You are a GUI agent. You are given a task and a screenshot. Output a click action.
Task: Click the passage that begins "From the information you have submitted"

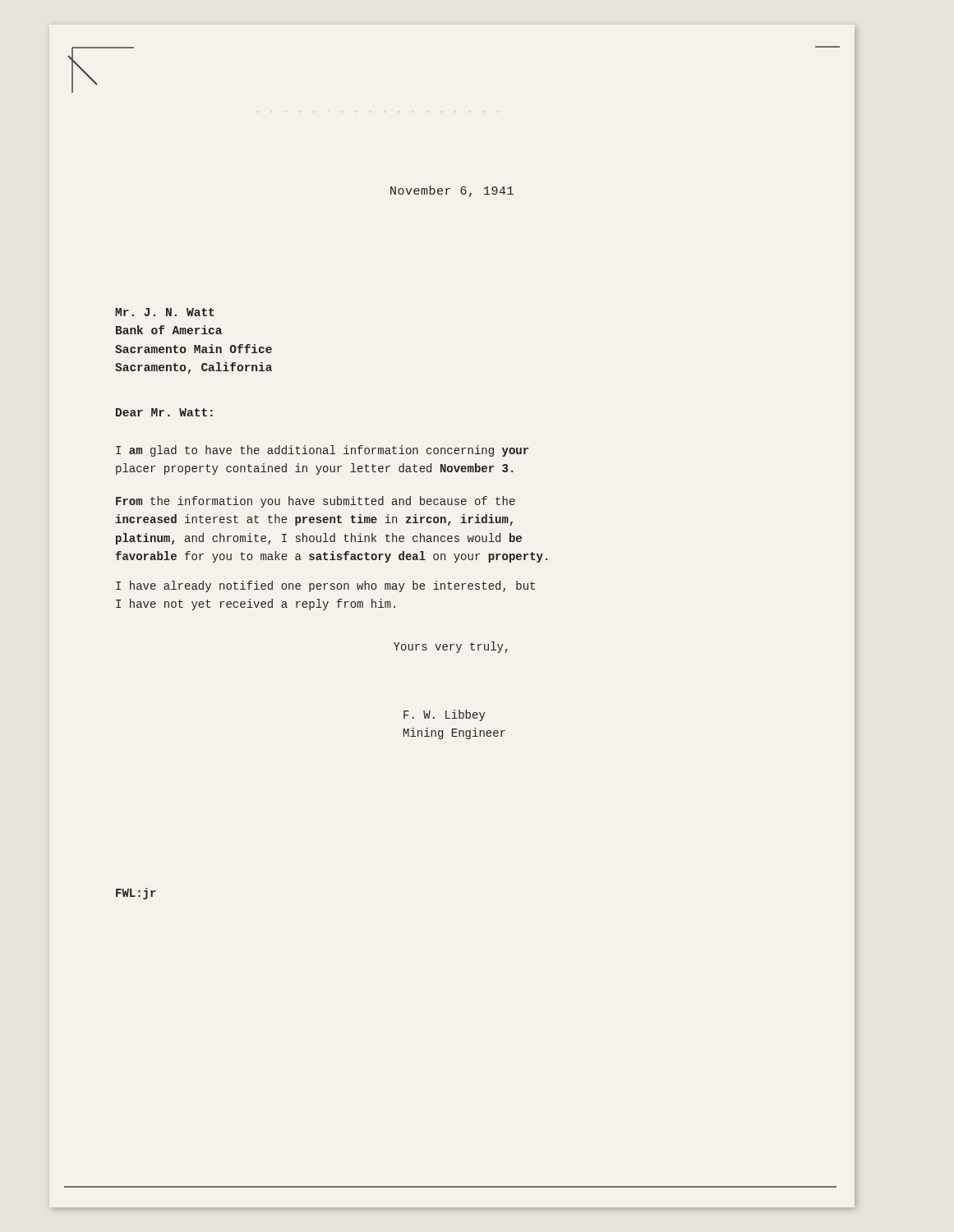pos(333,529)
